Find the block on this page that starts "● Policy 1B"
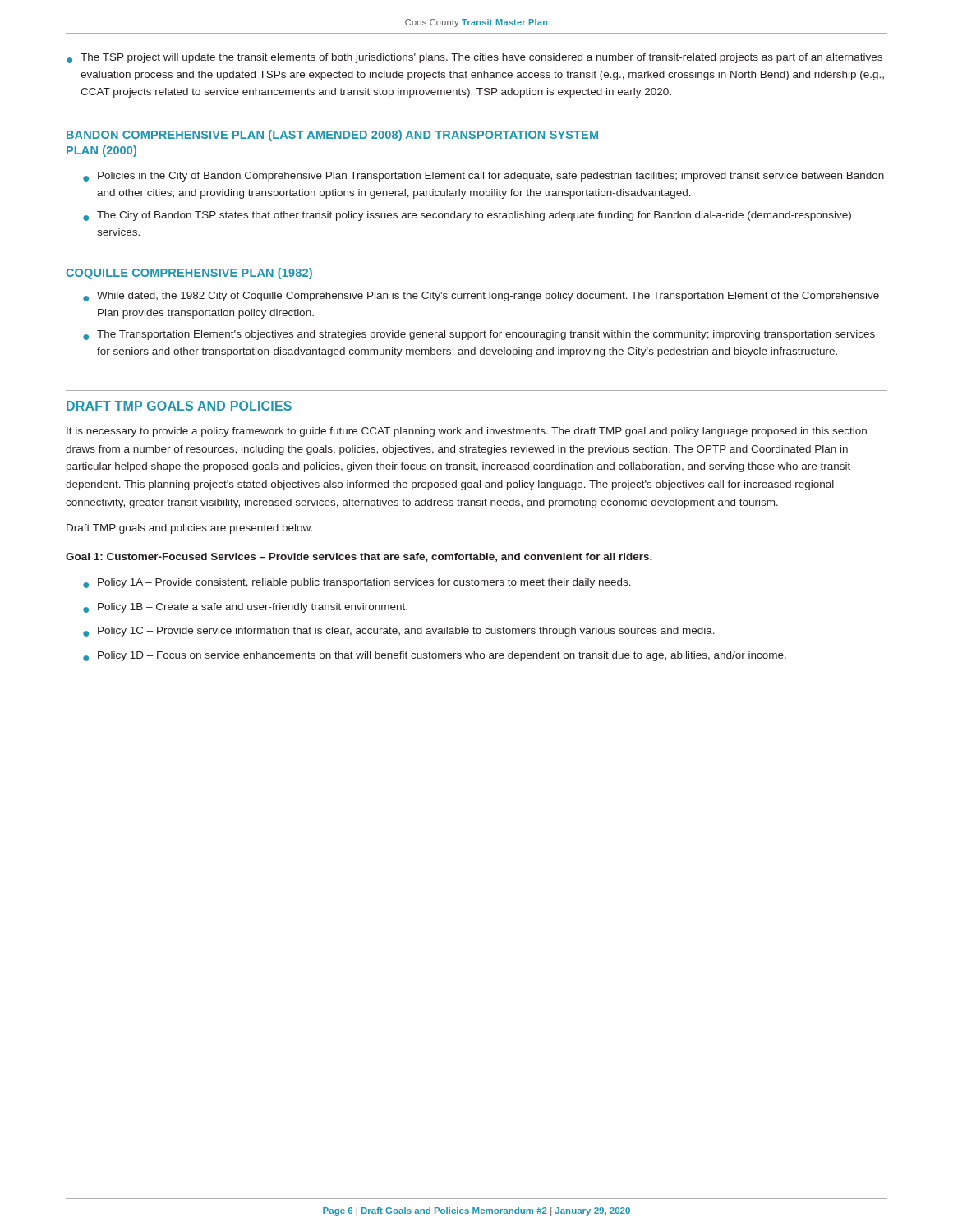The image size is (953, 1232). (245, 608)
